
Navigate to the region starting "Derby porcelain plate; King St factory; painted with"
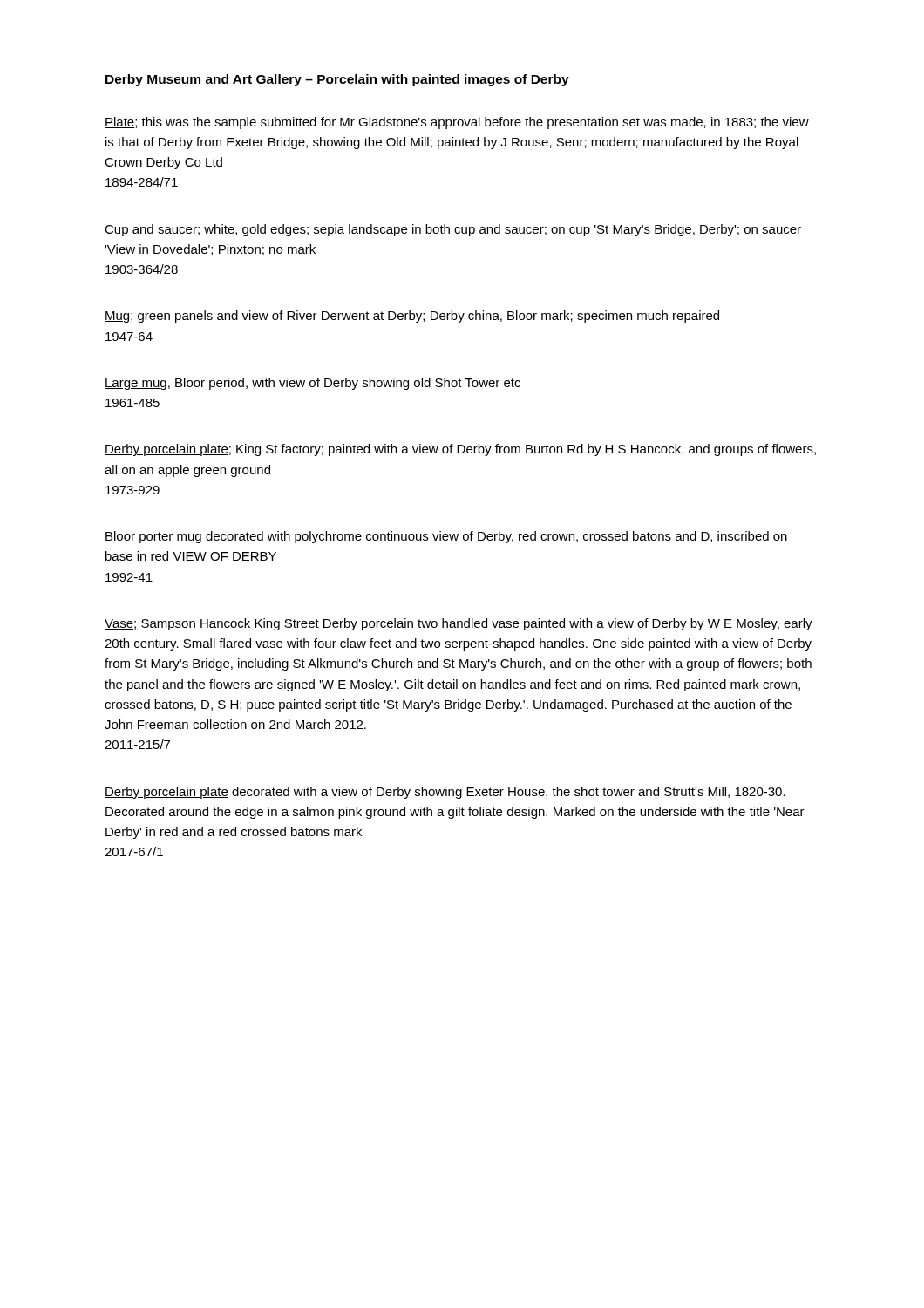pyautogui.click(x=460, y=450)
